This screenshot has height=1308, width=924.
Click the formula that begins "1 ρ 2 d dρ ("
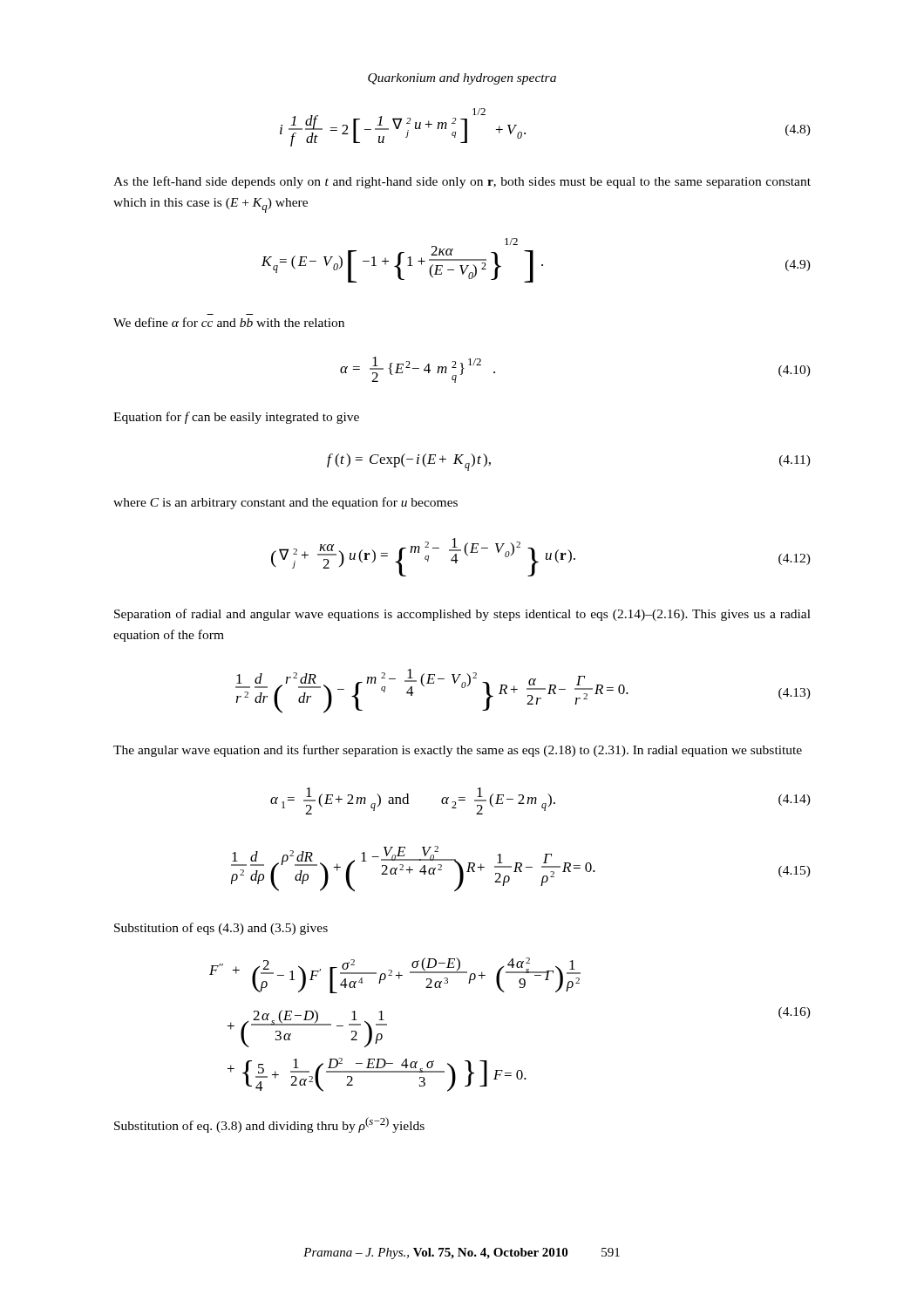click(x=521, y=870)
